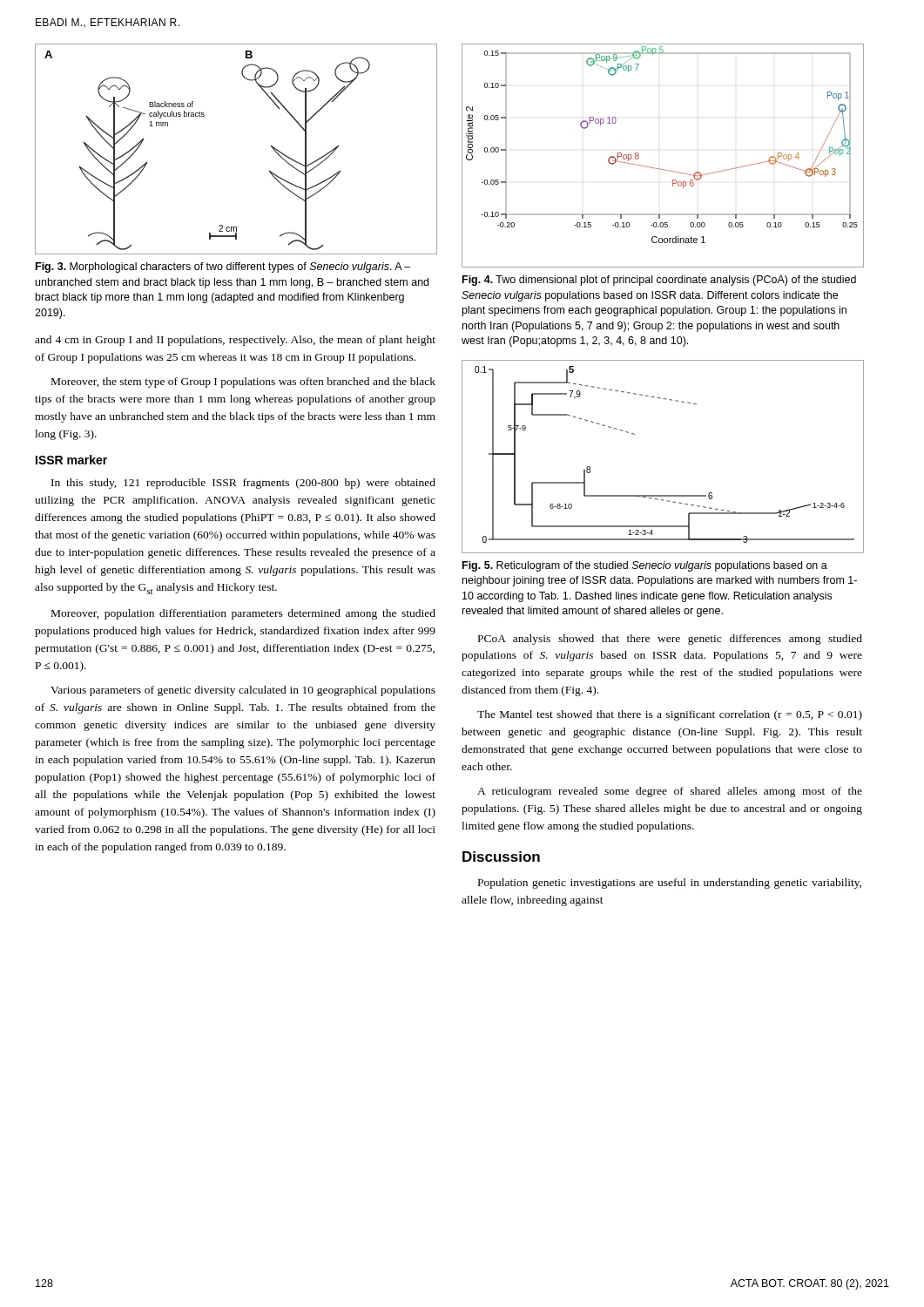Point to the block beginning "A reticulogram revealed some degree"
The width and height of the screenshot is (924, 1307).
click(x=662, y=808)
